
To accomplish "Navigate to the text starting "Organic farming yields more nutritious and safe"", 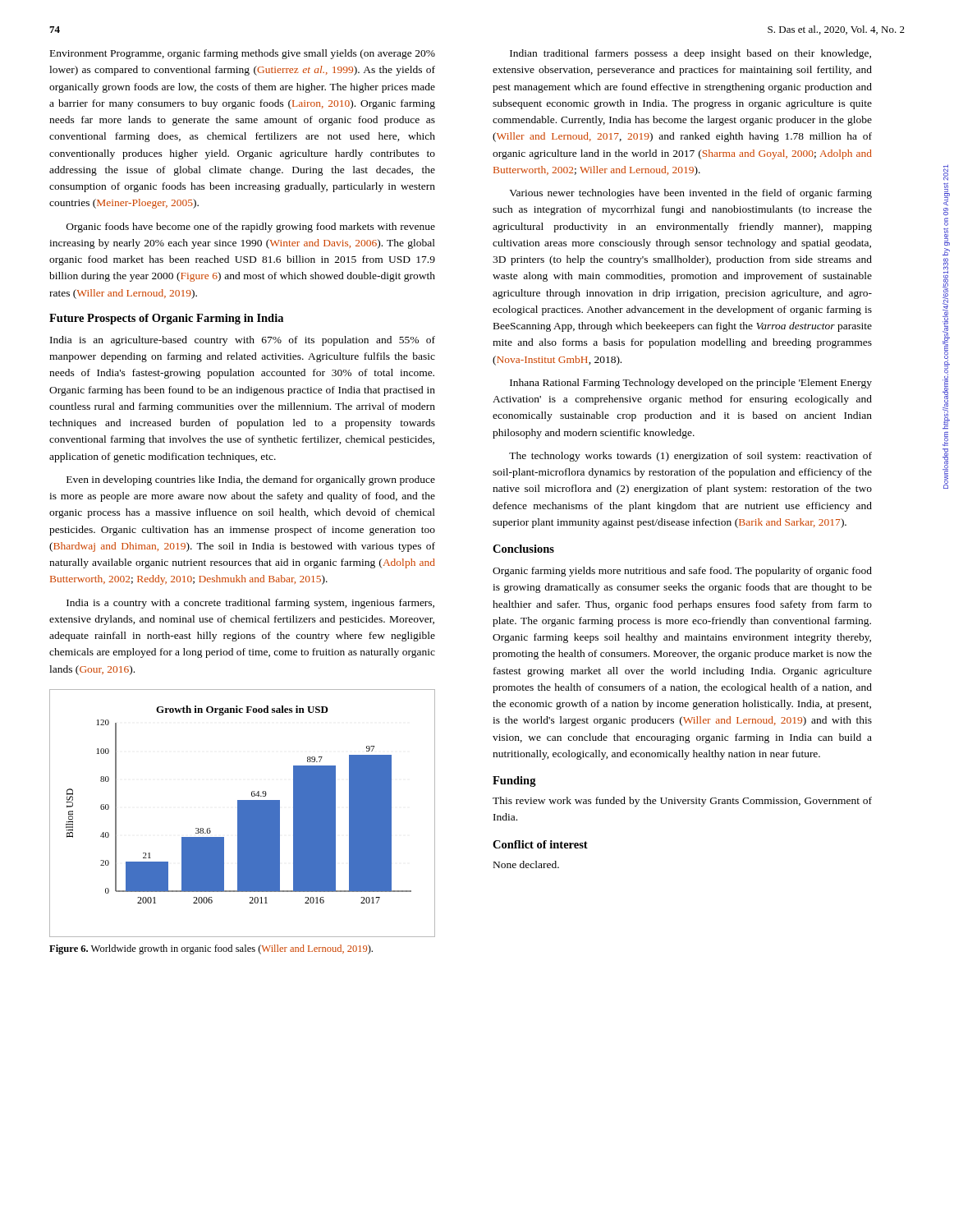I will pyautogui.click(x=682, y=662).
